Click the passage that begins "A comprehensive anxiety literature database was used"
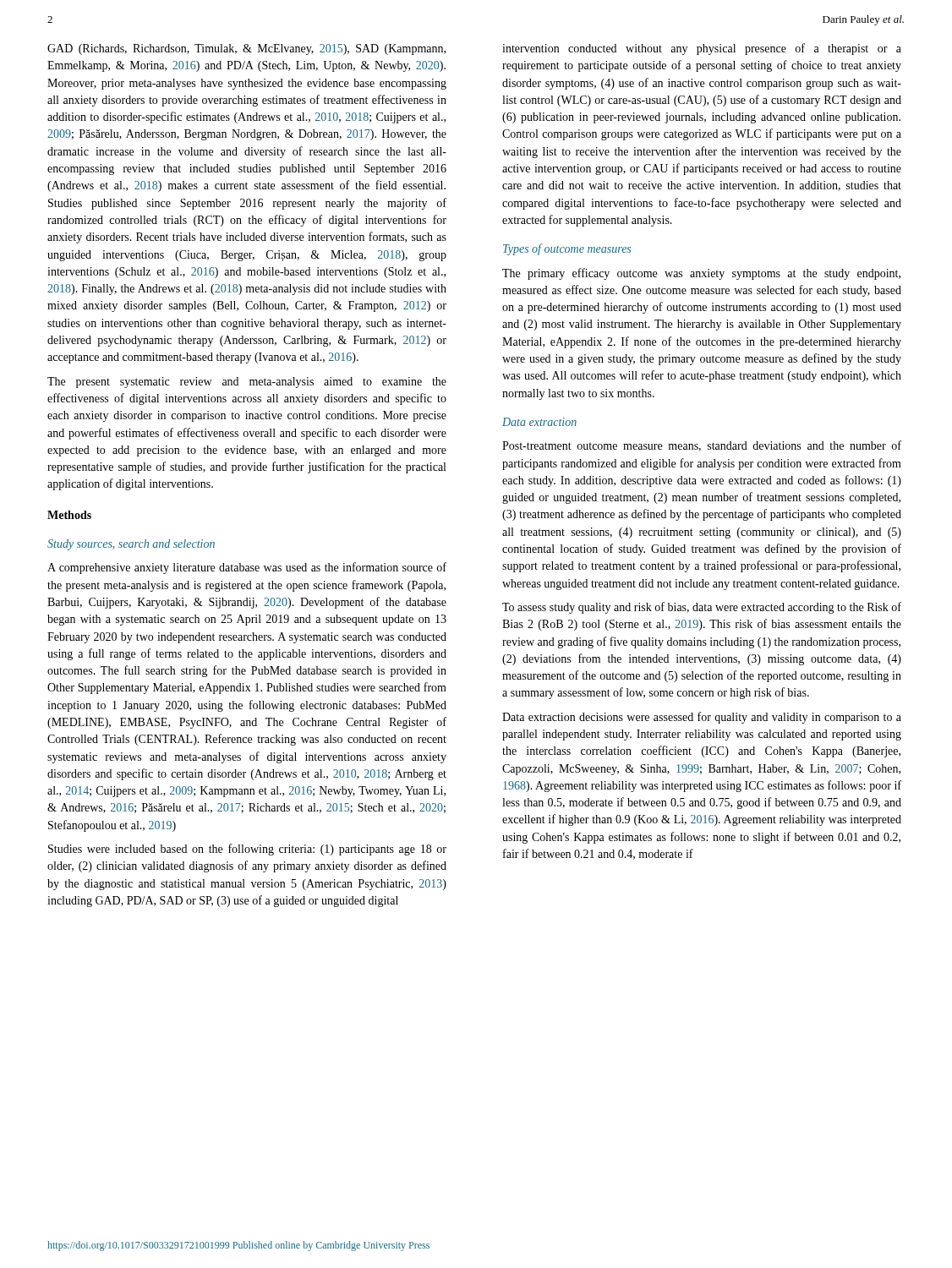 tap(247, 735)
